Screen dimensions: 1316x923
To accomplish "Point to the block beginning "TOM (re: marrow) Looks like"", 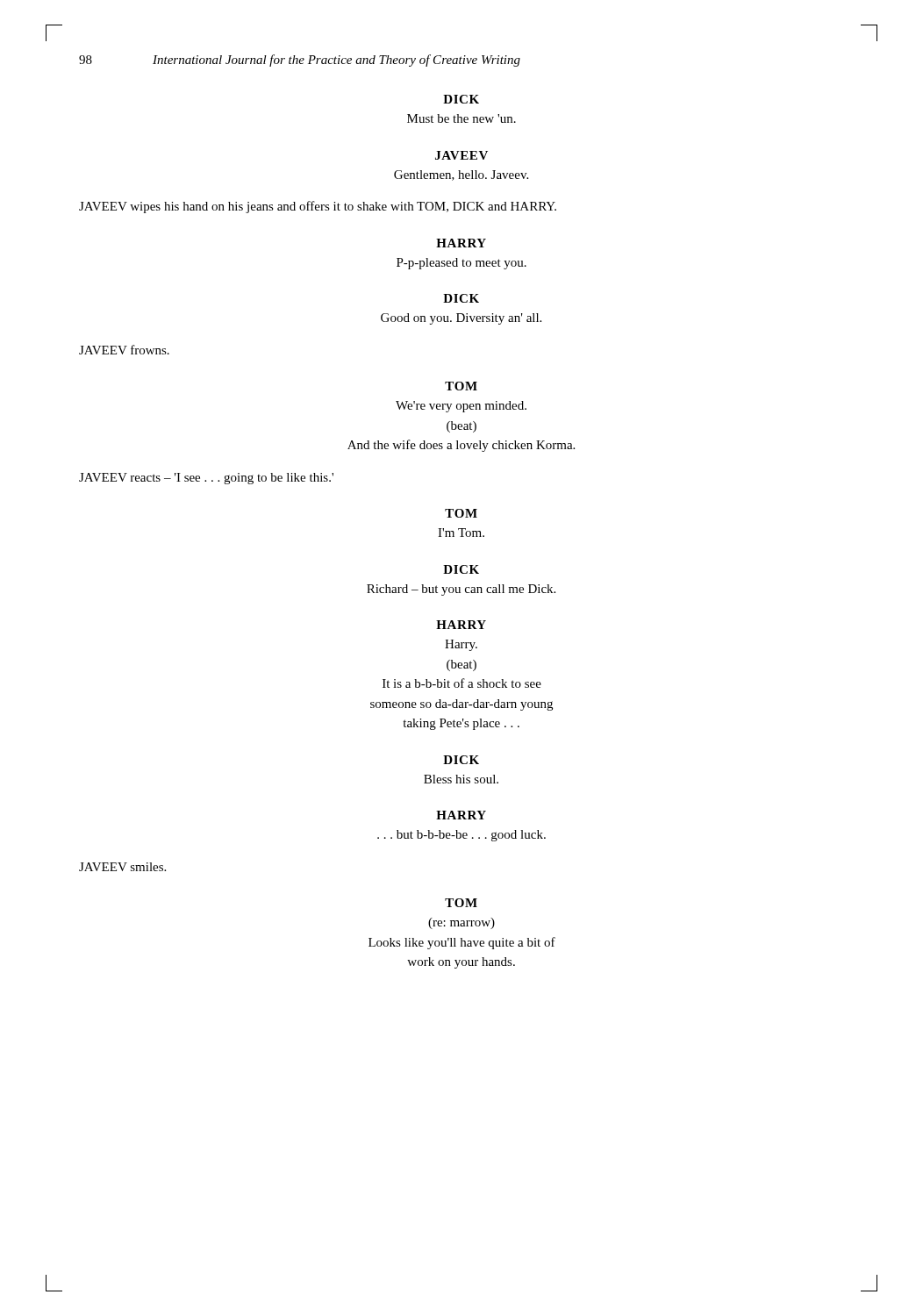I will pyautogui.click(x=462, y=934).
